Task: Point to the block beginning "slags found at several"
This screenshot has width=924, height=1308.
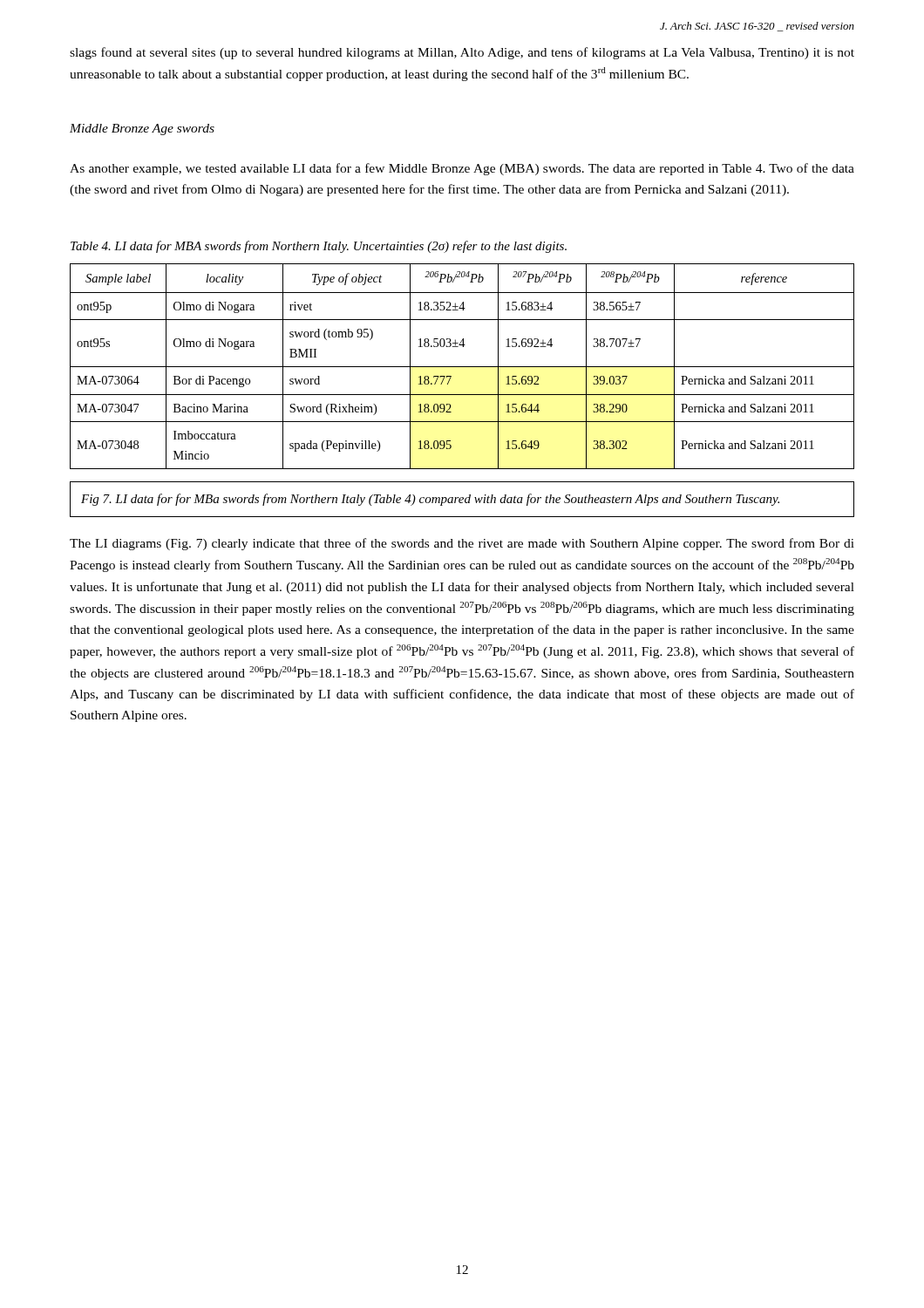Action: tap(462, 63)
